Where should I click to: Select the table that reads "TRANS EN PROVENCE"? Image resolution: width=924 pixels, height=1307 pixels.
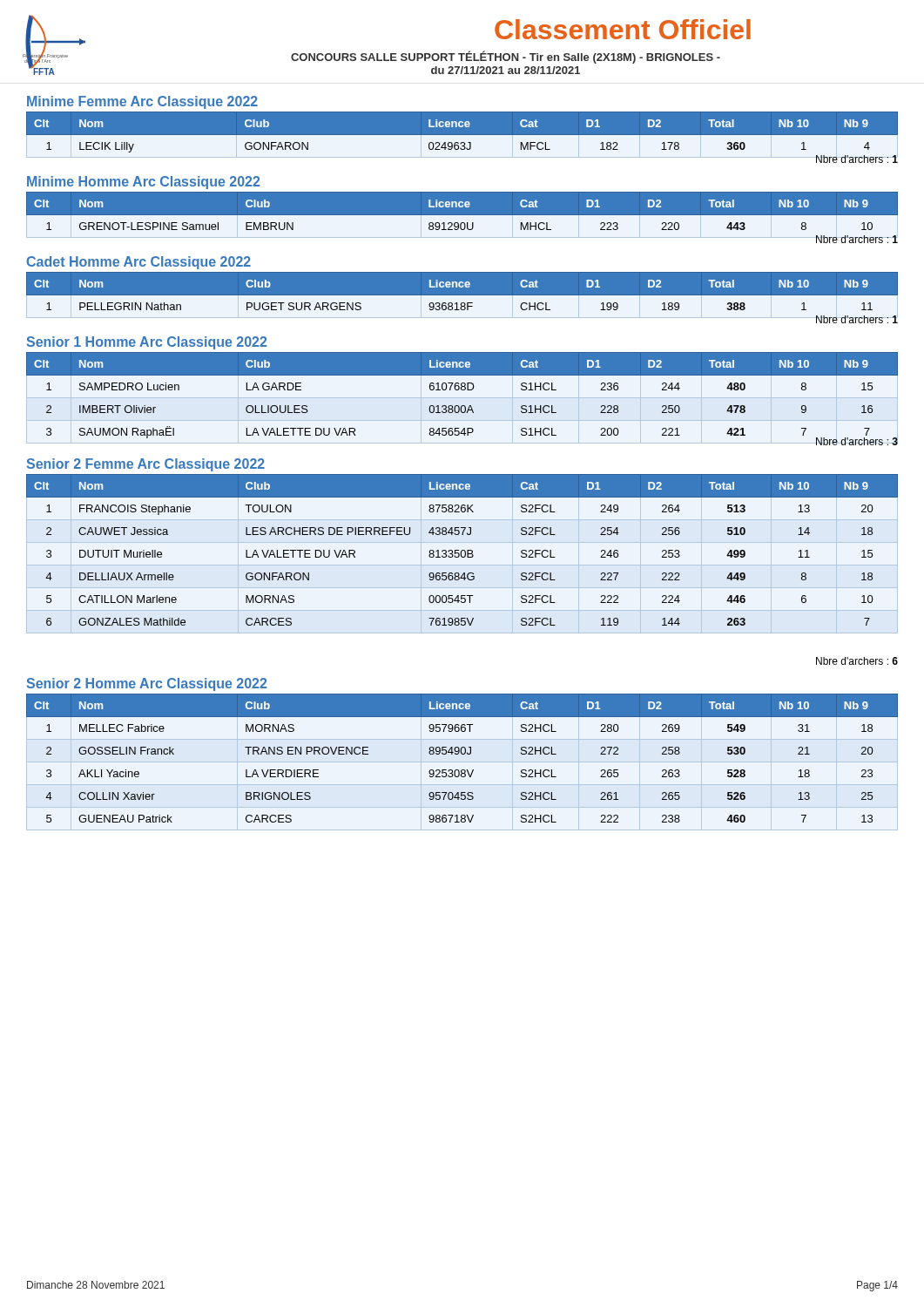(x=462, y=762)
